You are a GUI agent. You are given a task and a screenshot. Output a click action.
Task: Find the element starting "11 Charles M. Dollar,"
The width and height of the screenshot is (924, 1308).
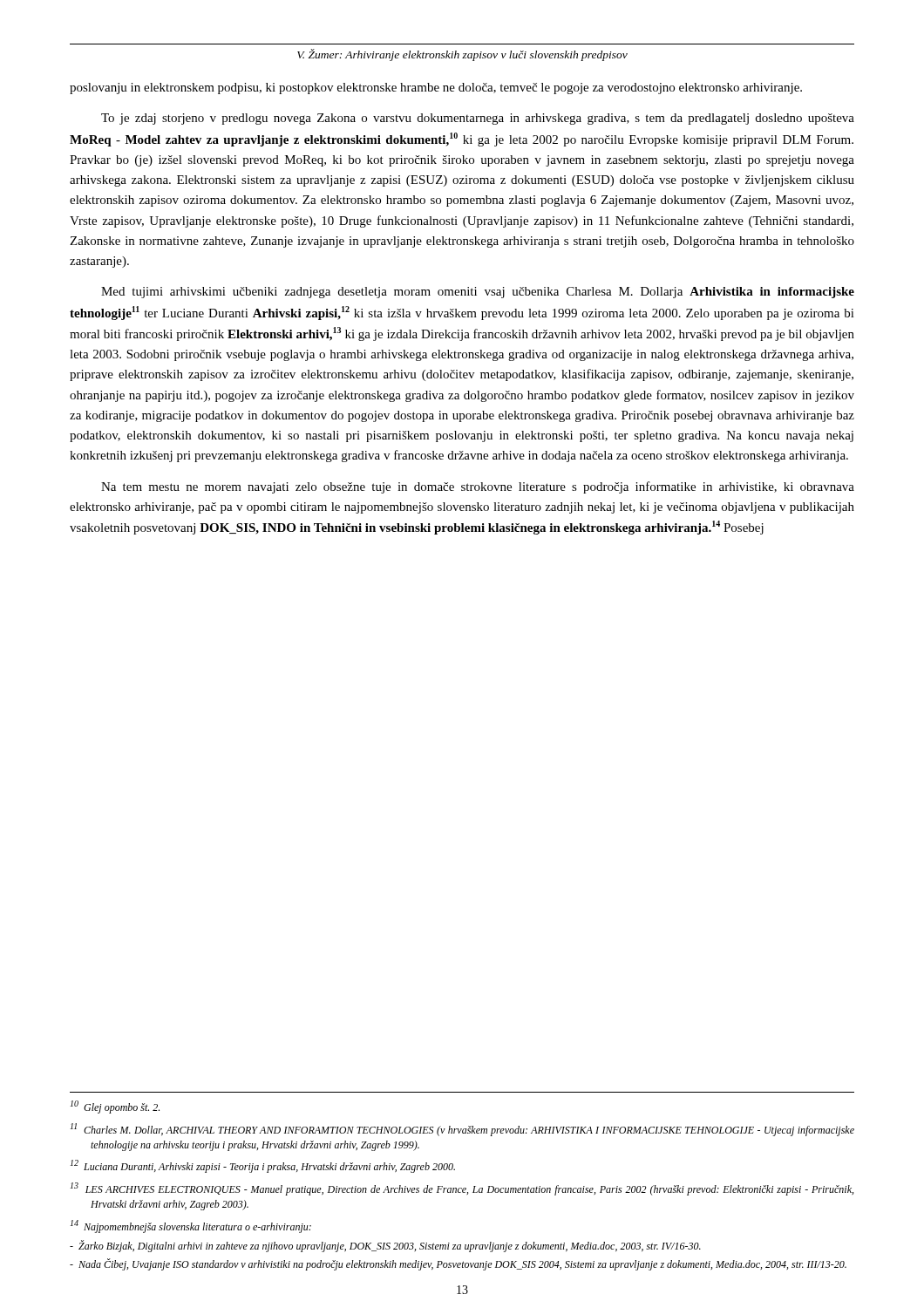[462, 1136]
